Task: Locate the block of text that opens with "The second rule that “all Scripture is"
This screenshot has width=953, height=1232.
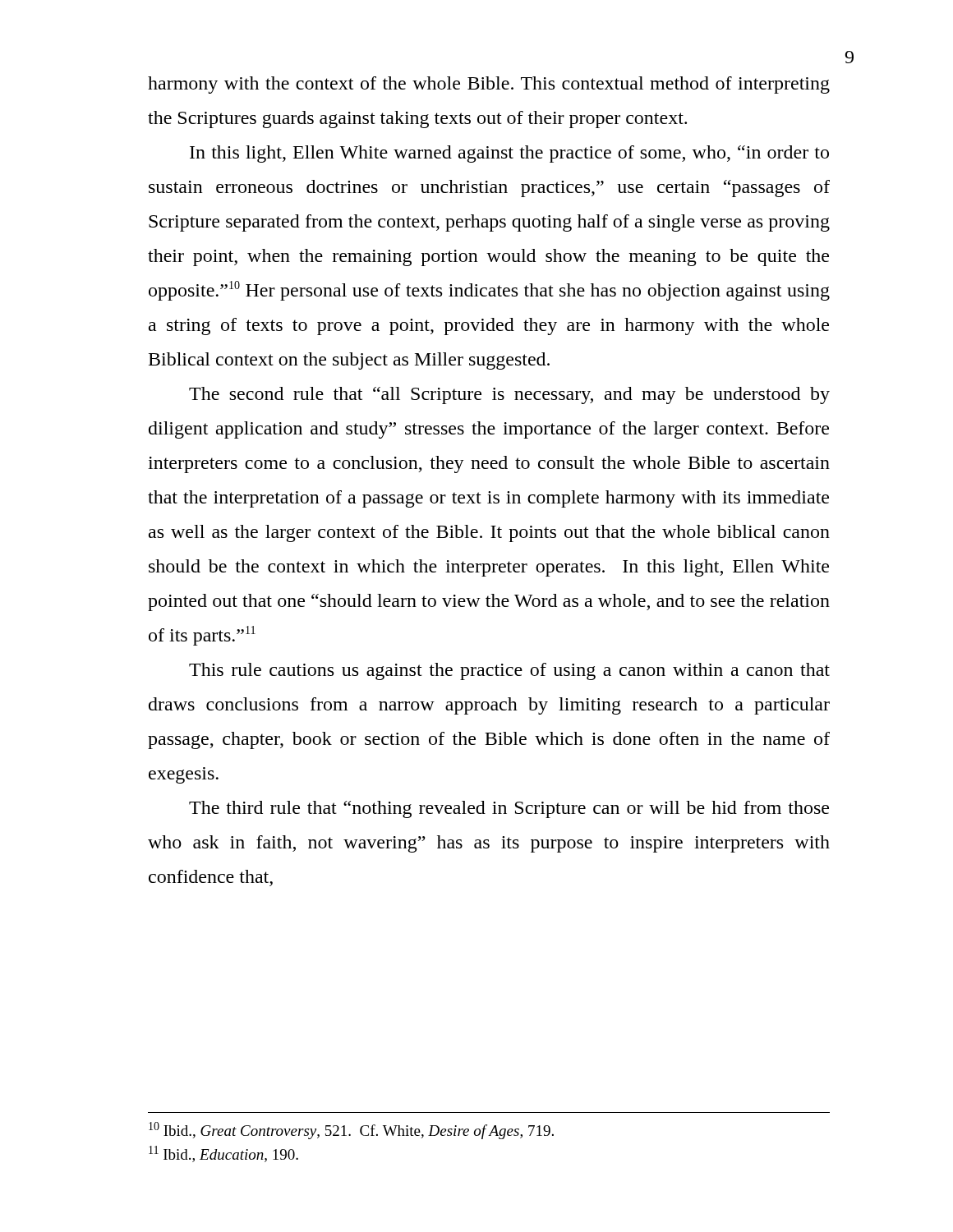Action: [x=489, y=514]
